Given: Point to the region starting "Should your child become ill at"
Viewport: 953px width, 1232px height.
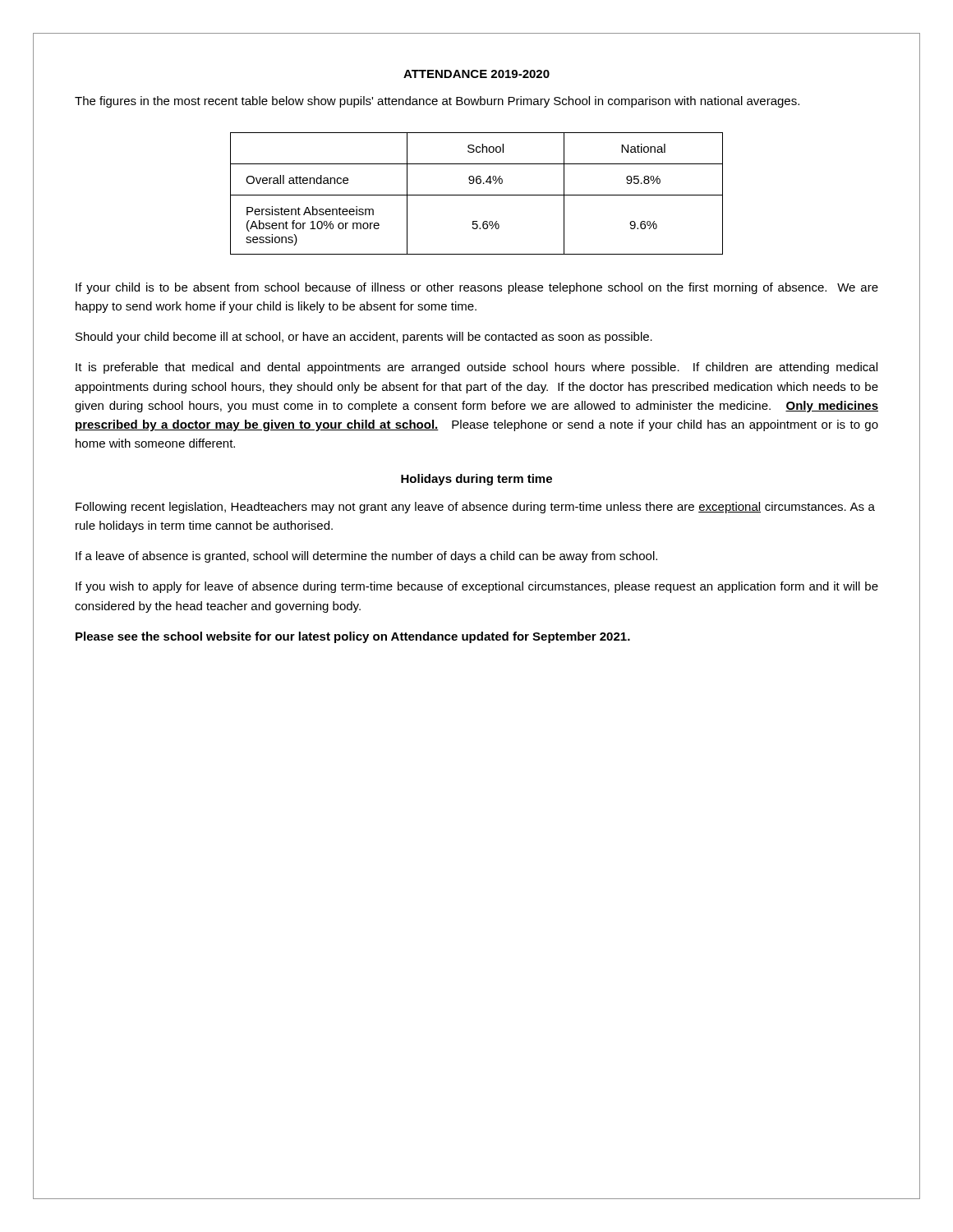Looking at the screenshot, I should [x=364, y=336].
